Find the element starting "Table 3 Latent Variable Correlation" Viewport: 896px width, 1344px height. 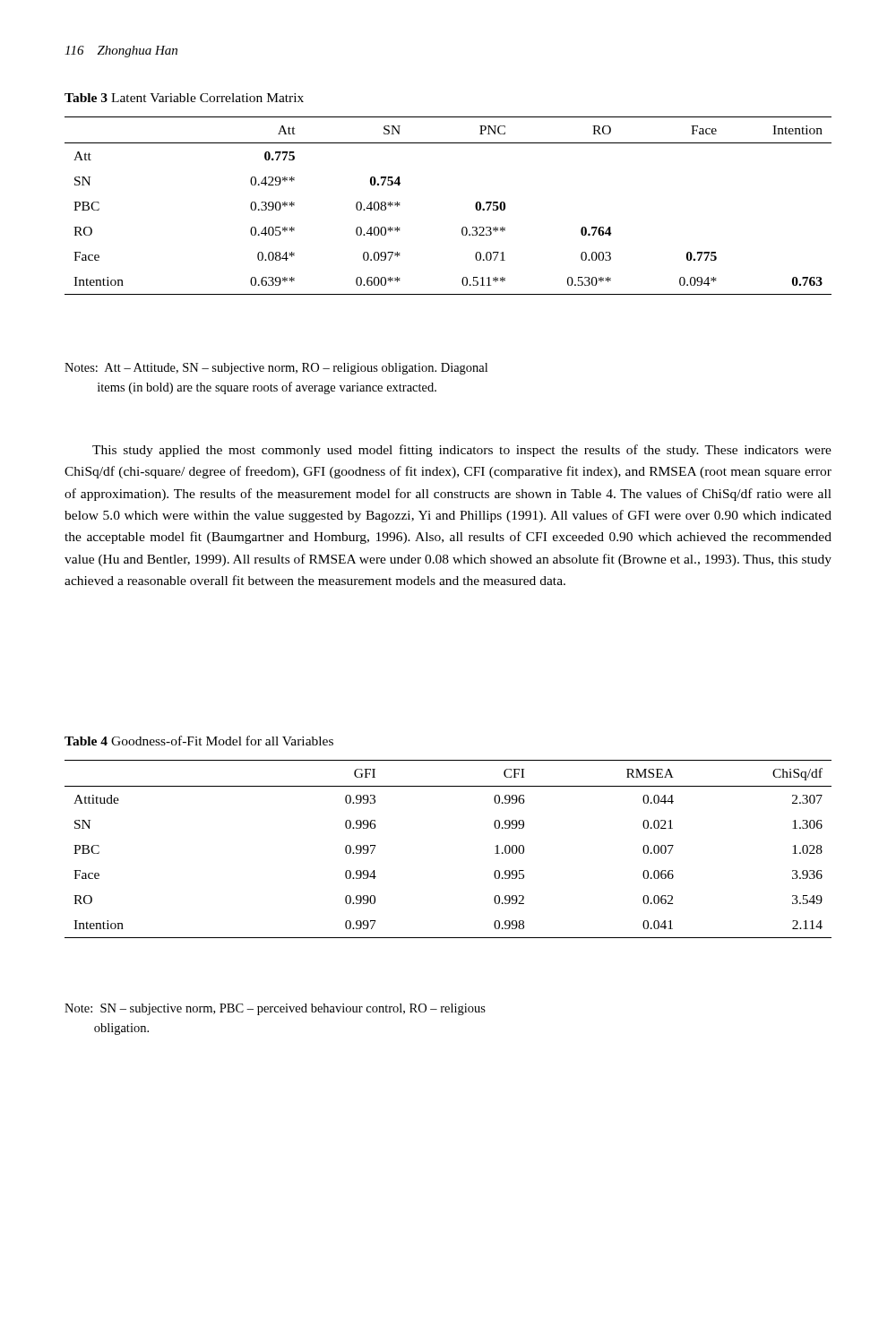184,97
